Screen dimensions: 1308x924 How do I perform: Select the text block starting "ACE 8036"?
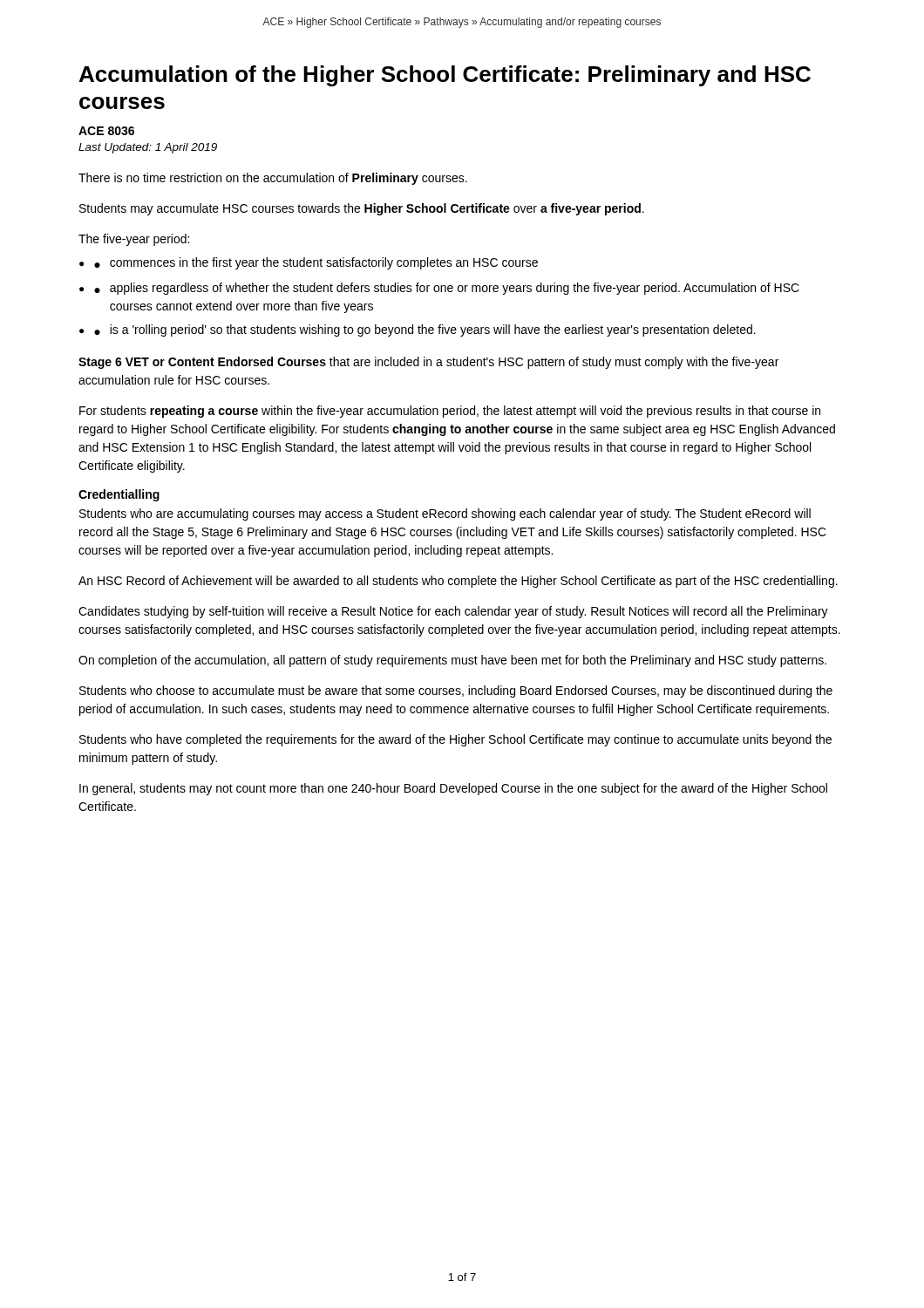tap(107, 131)
